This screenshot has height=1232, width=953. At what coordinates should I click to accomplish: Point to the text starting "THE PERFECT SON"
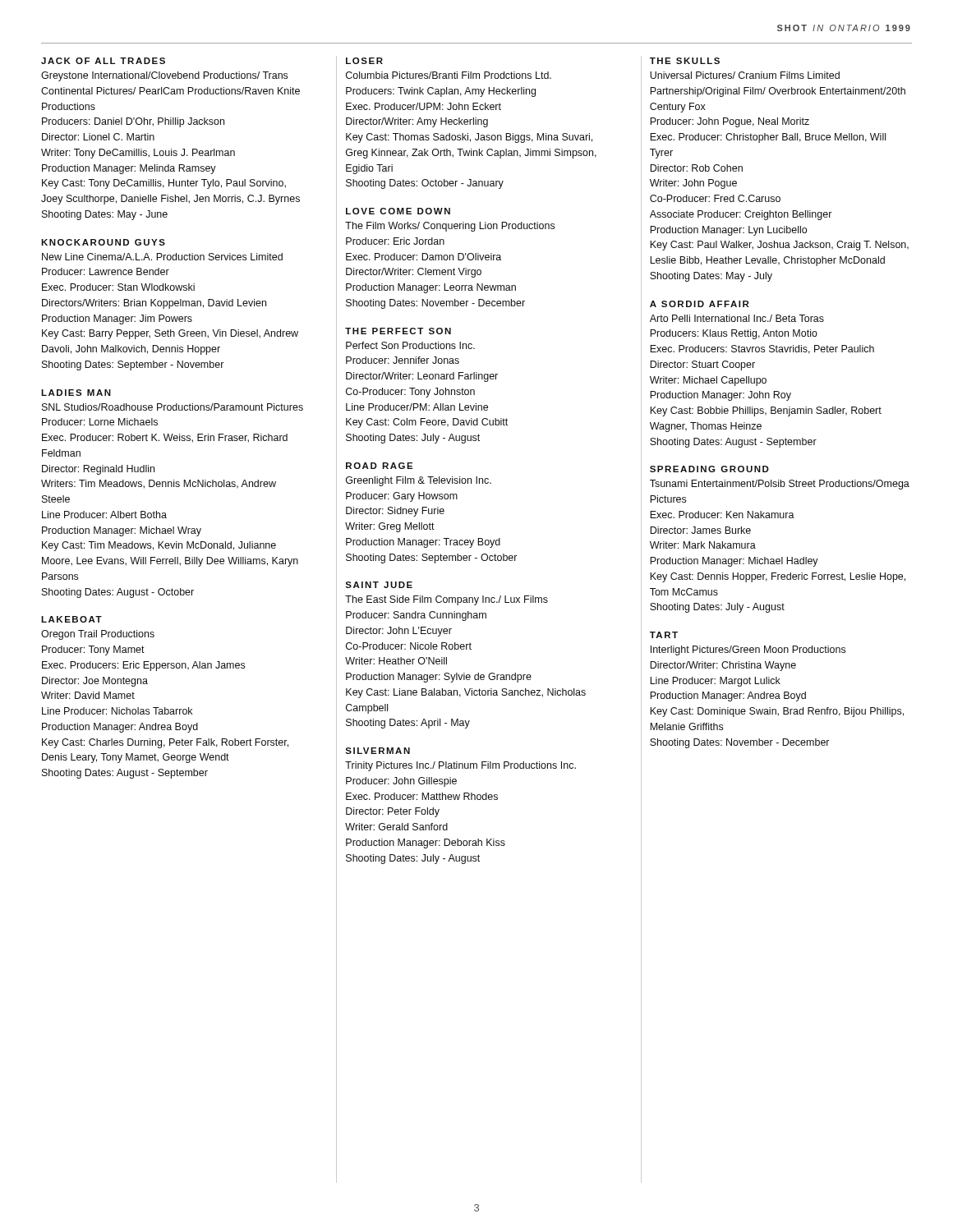(x=399, y=331)
